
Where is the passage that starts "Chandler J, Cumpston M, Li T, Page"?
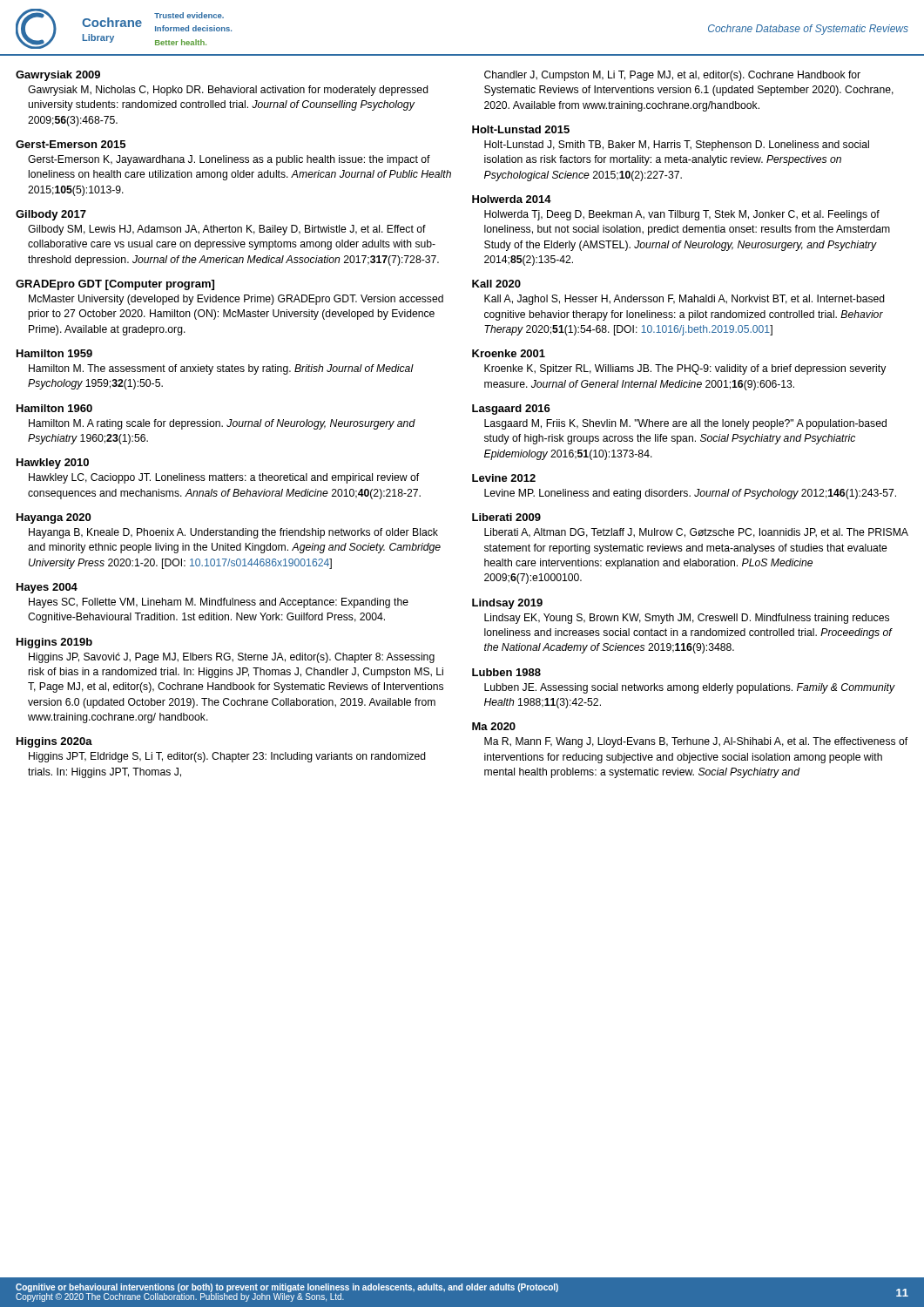point(689,90)
